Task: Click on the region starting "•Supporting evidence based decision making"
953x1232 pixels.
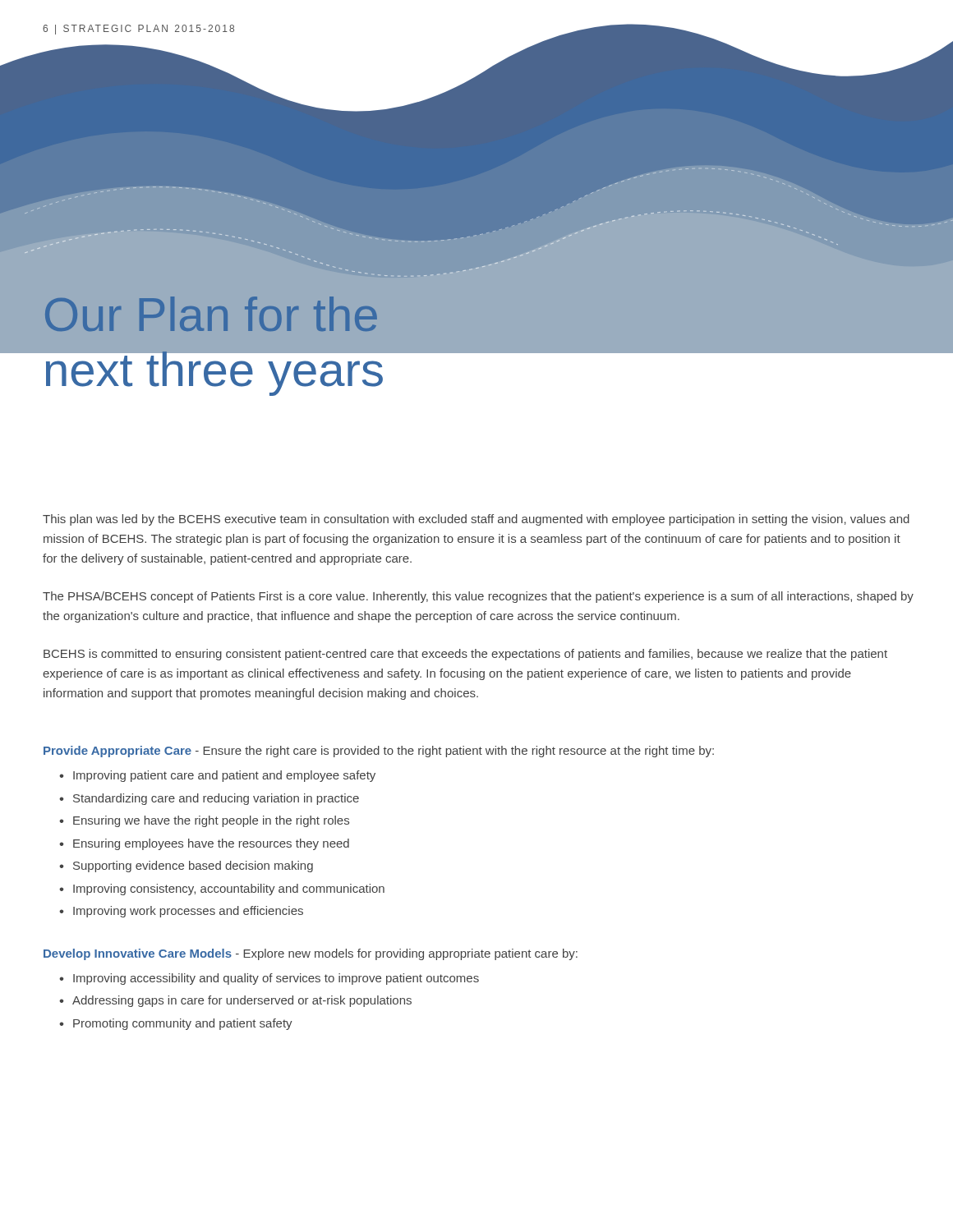Action: pos(186,866)
